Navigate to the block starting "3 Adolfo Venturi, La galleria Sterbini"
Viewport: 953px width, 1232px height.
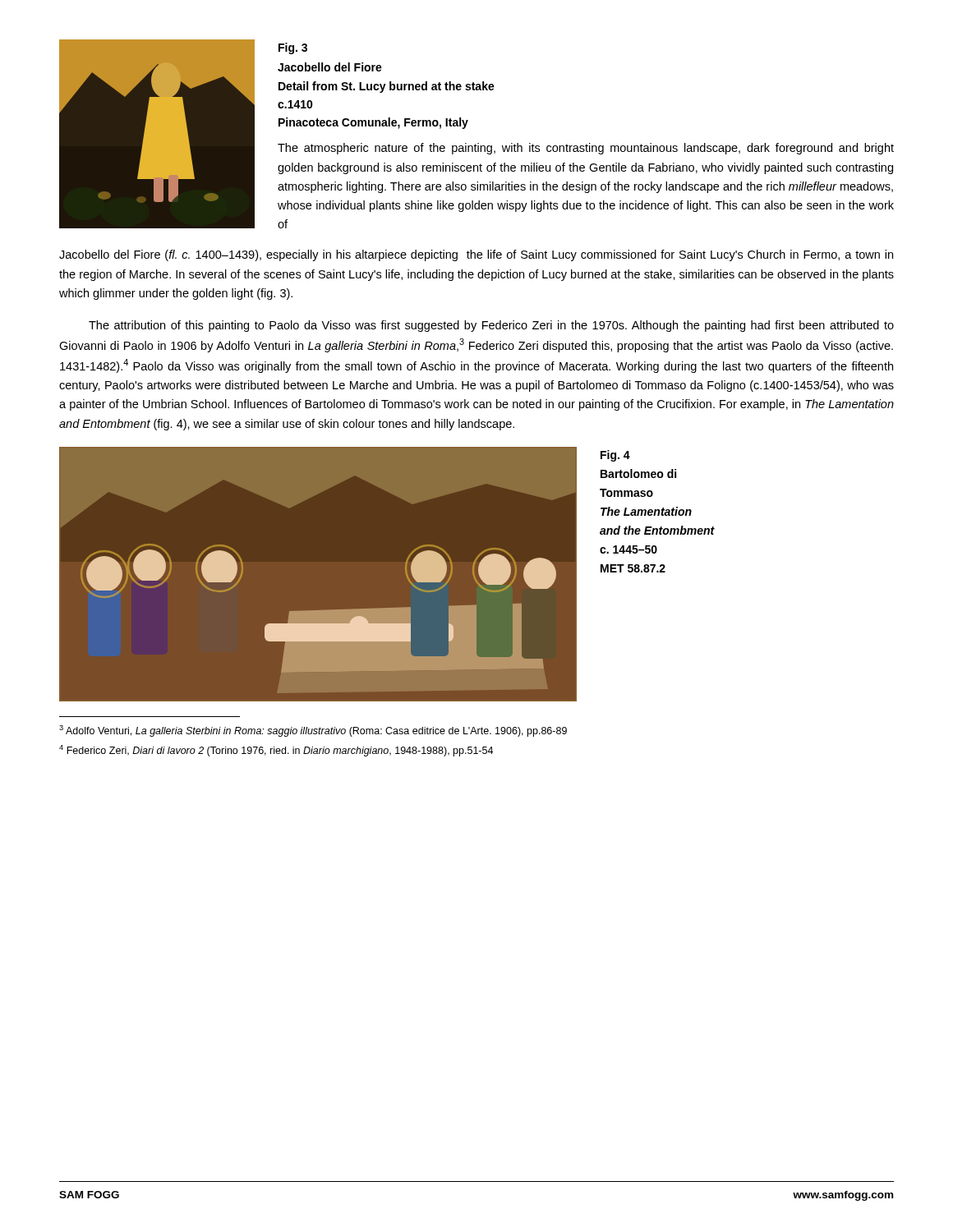(x=313, y=730)
